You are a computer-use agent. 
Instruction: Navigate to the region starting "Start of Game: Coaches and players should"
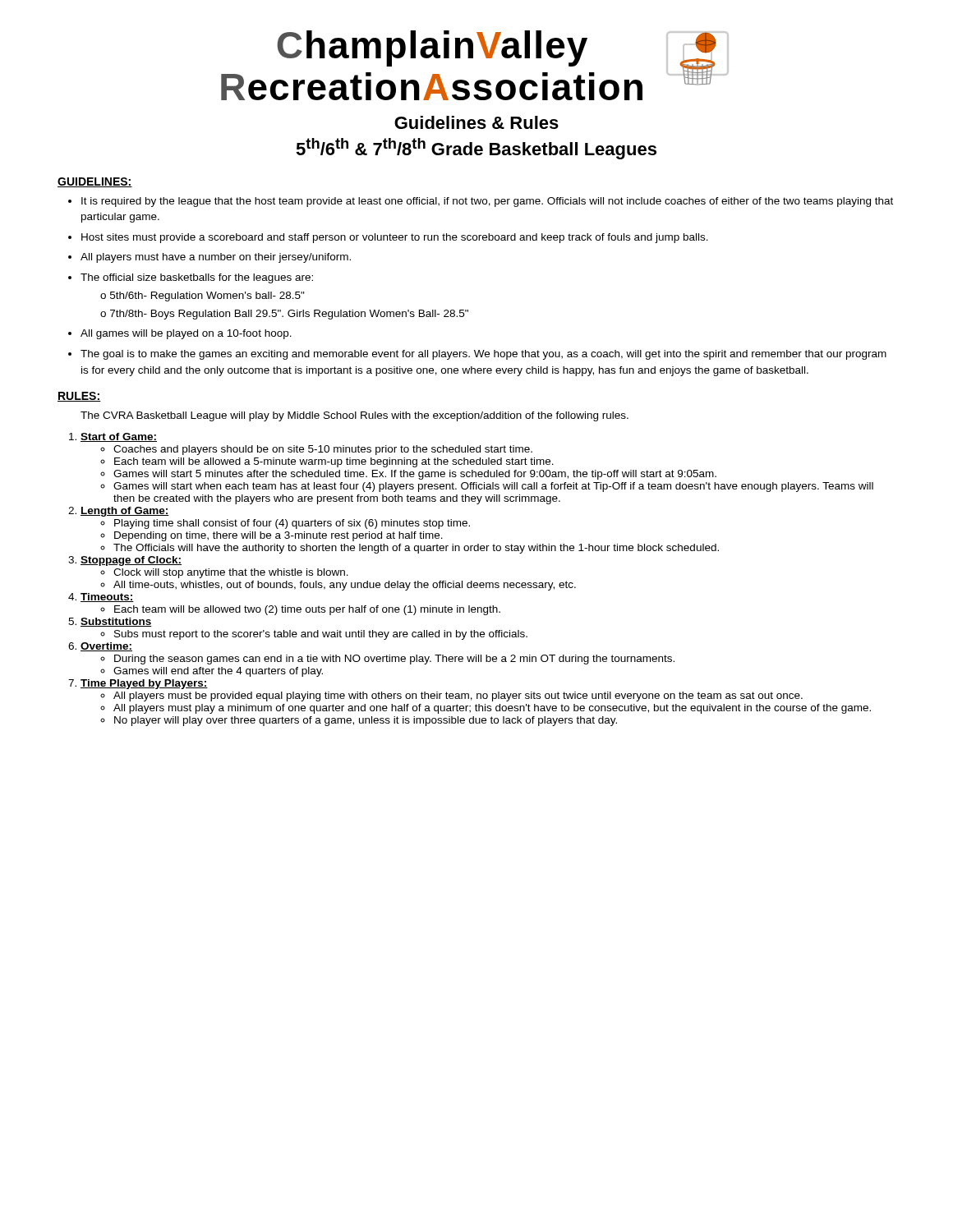(488, 467)
